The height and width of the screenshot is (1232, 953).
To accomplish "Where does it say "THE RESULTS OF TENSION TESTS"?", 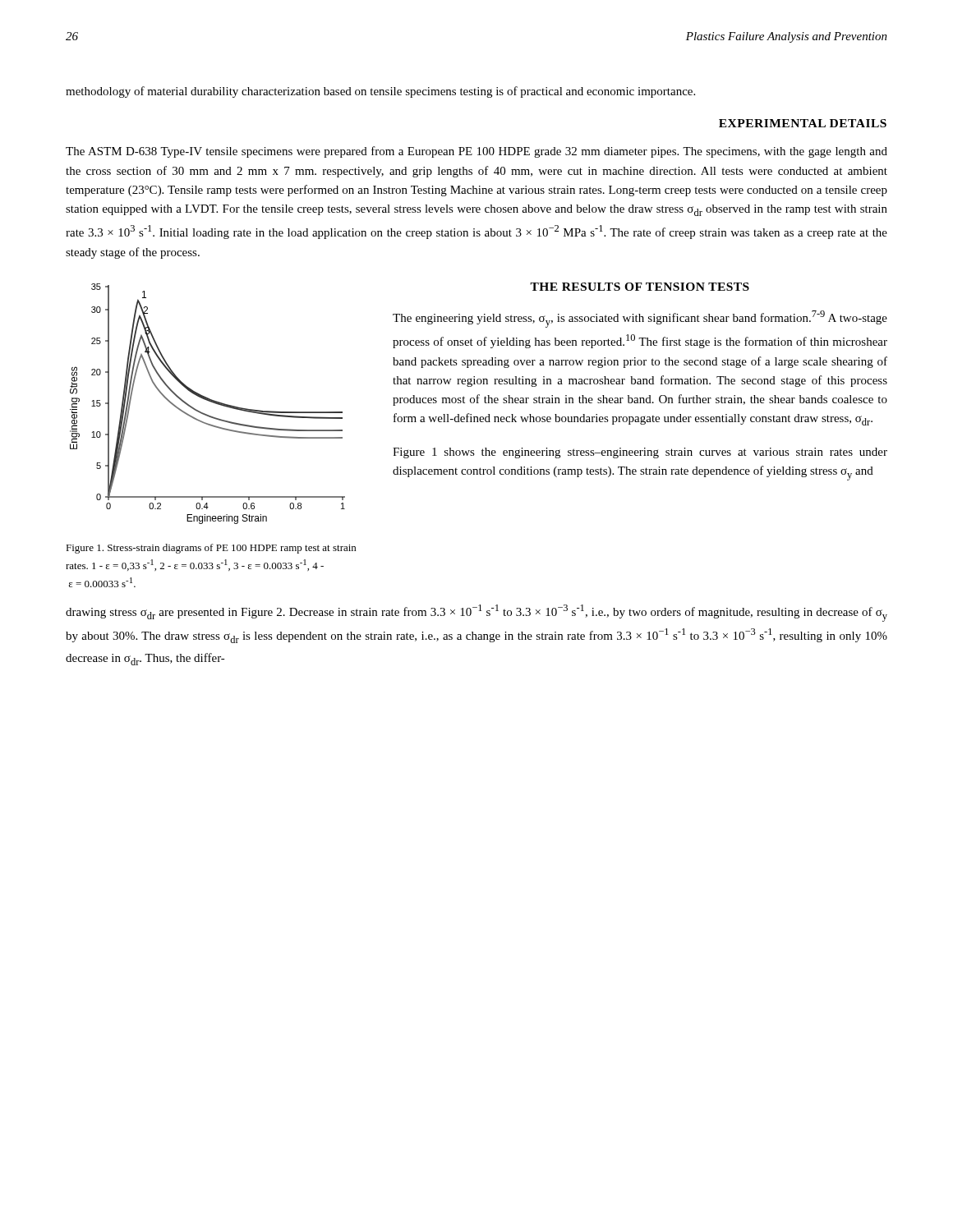I will pos(640,286).
